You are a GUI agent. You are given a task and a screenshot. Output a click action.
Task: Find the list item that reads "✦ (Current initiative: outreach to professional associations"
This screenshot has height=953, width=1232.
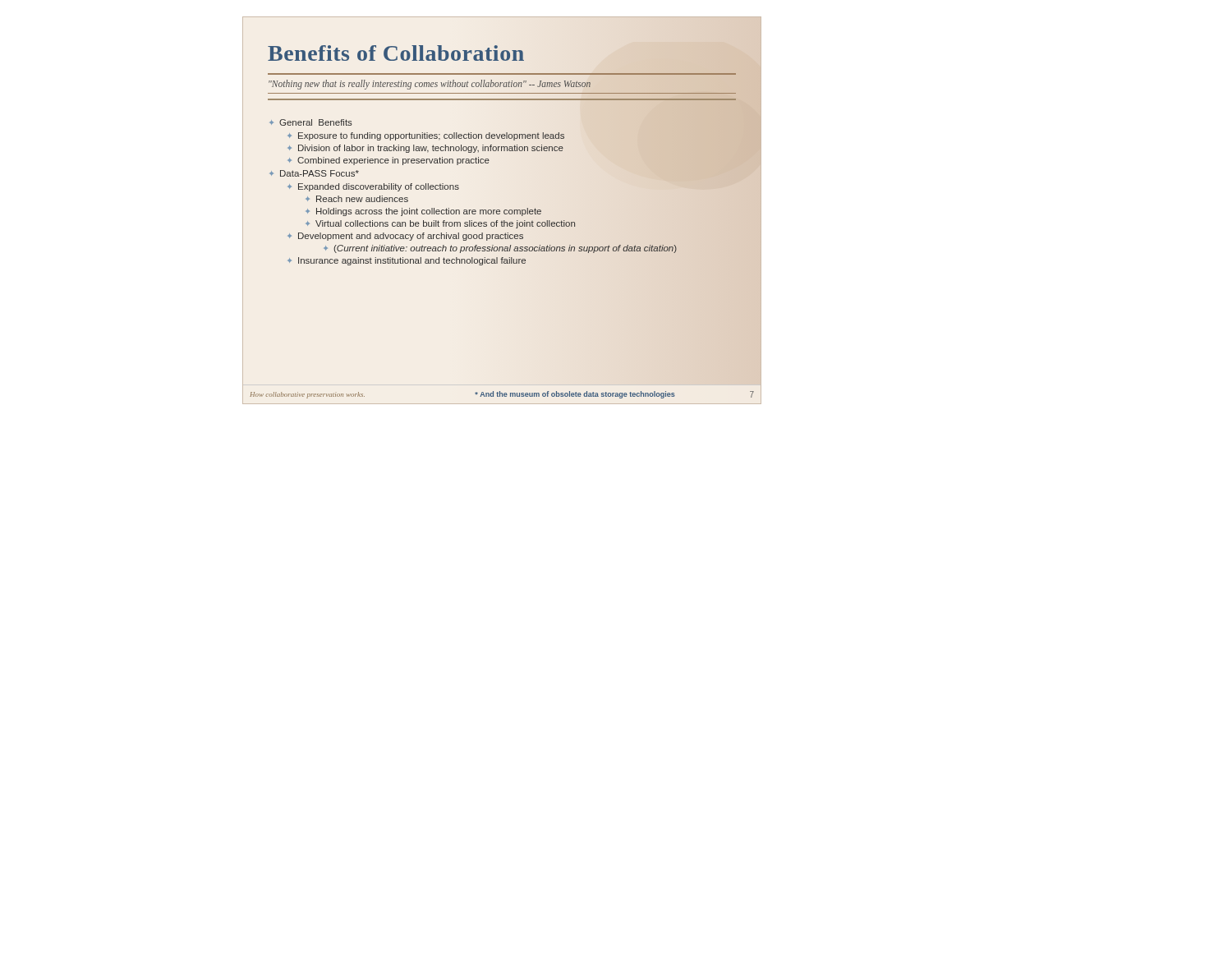[x=533, y=249]
